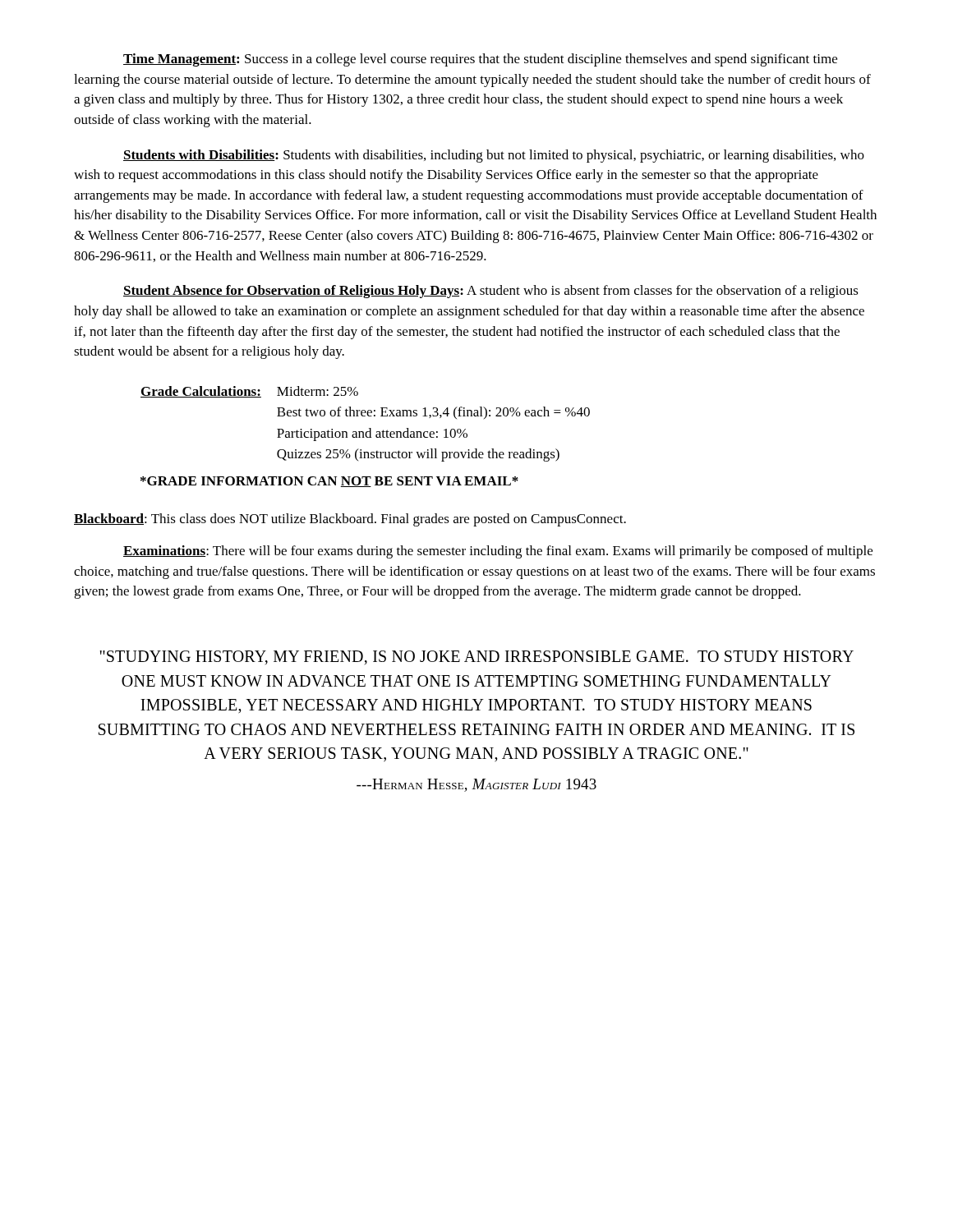
Task: Locate the table with the text "Grade Calculations:"
Action: click(509, 436)
